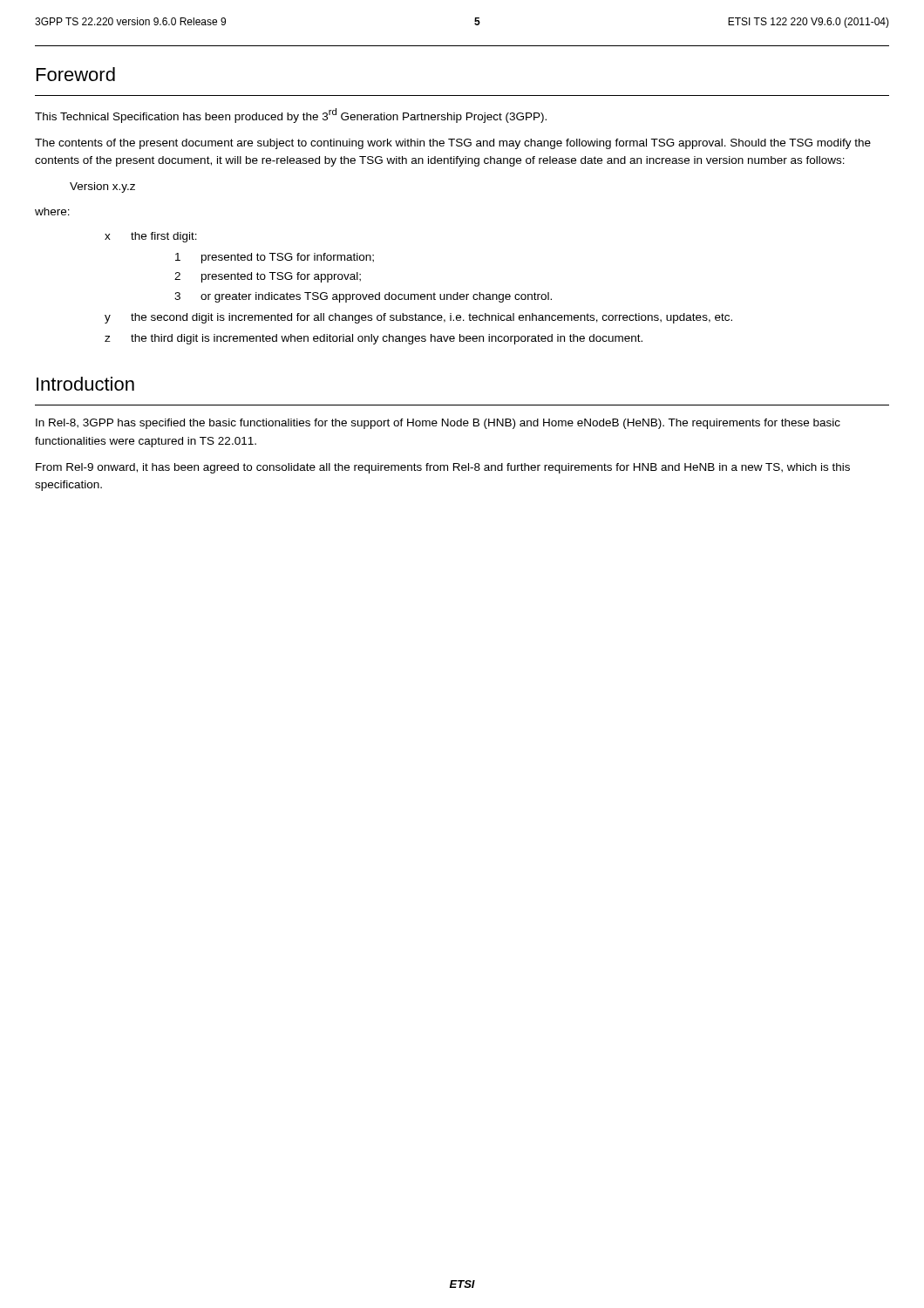Point to the block beginning "The contents of the present document"
The image size is (924, 1308).
click(x=453, y=151)
